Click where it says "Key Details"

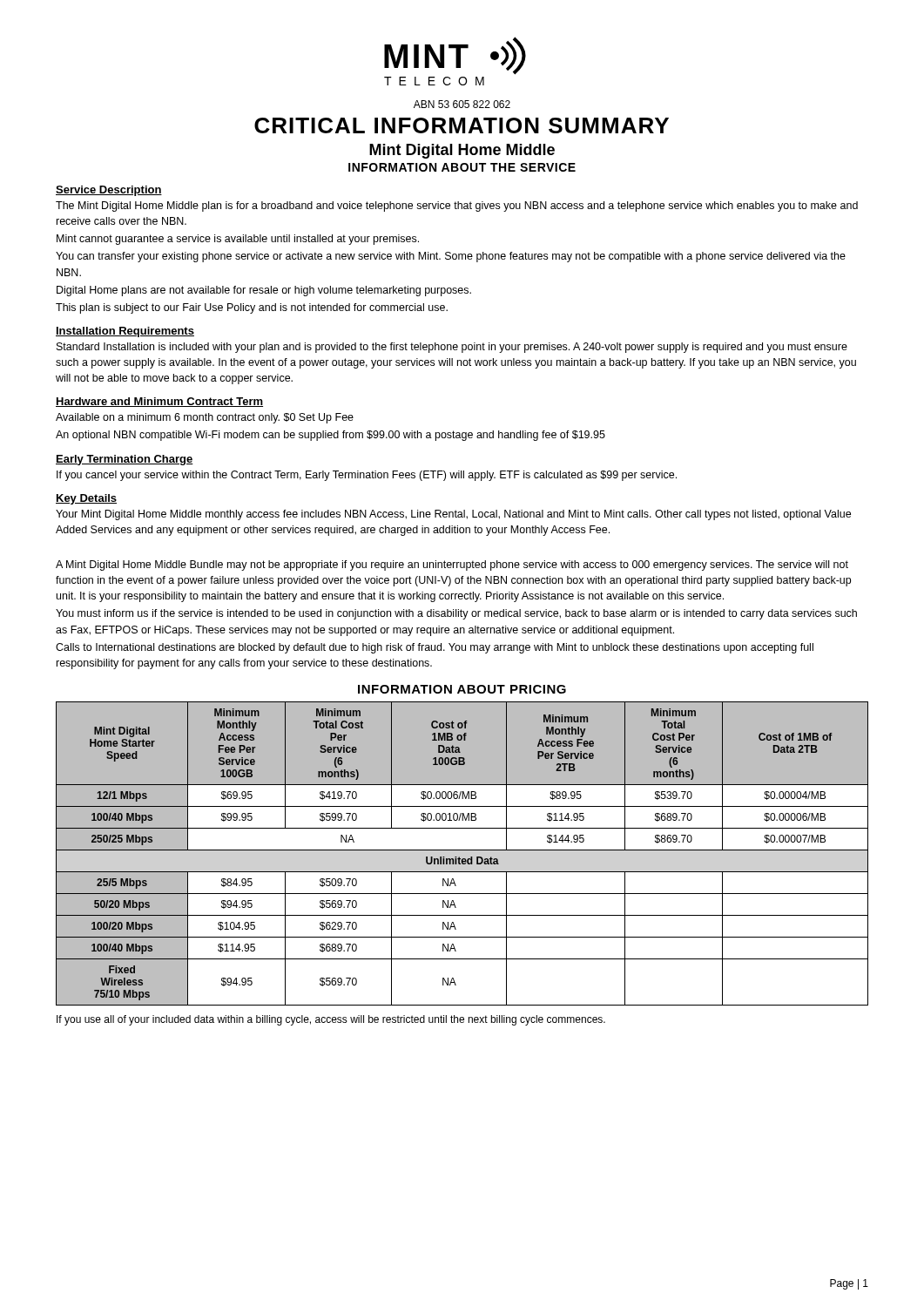[86, 498]
